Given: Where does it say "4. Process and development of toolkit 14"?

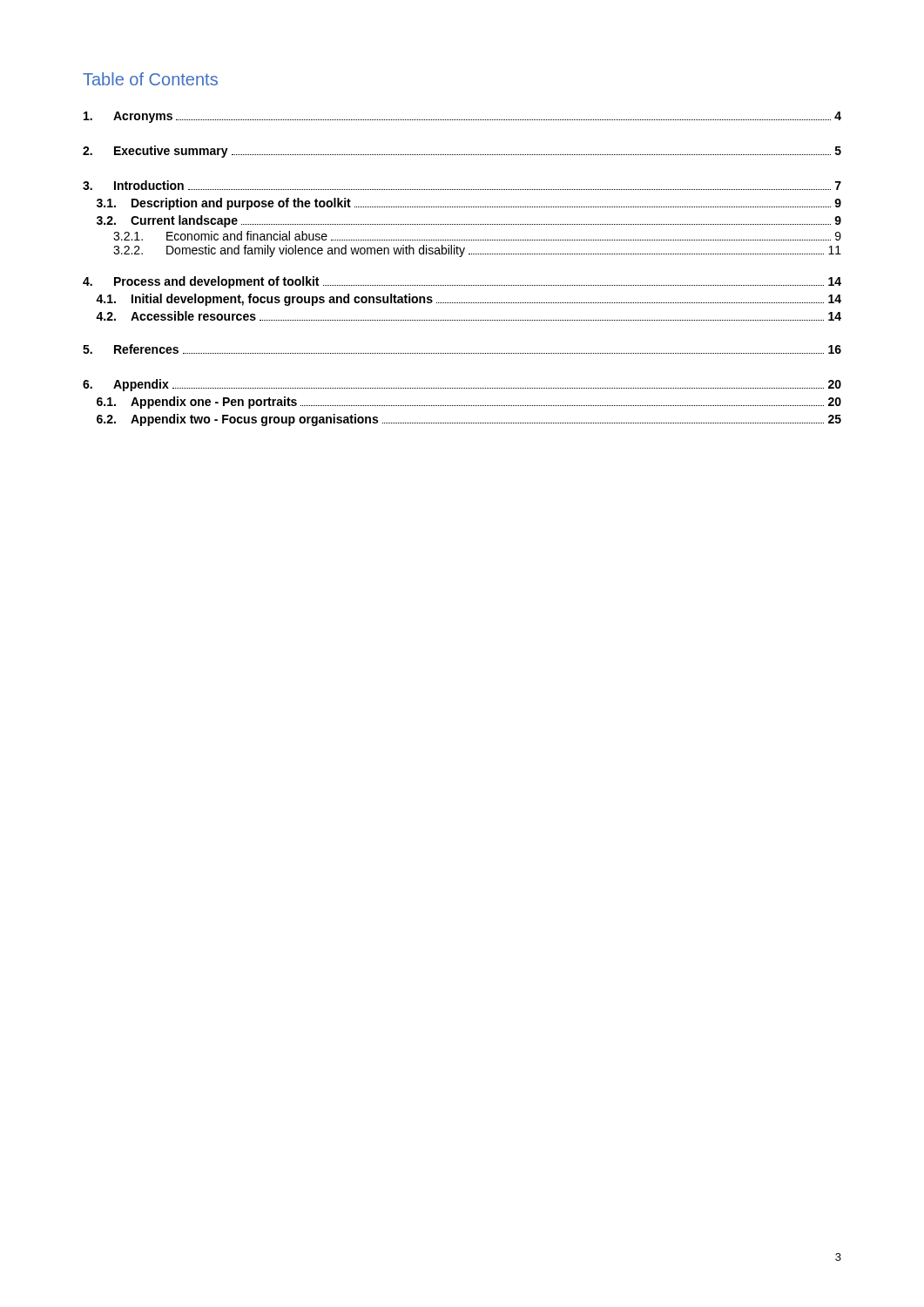Looking at the screenshot, I should (x=462, y=281).
